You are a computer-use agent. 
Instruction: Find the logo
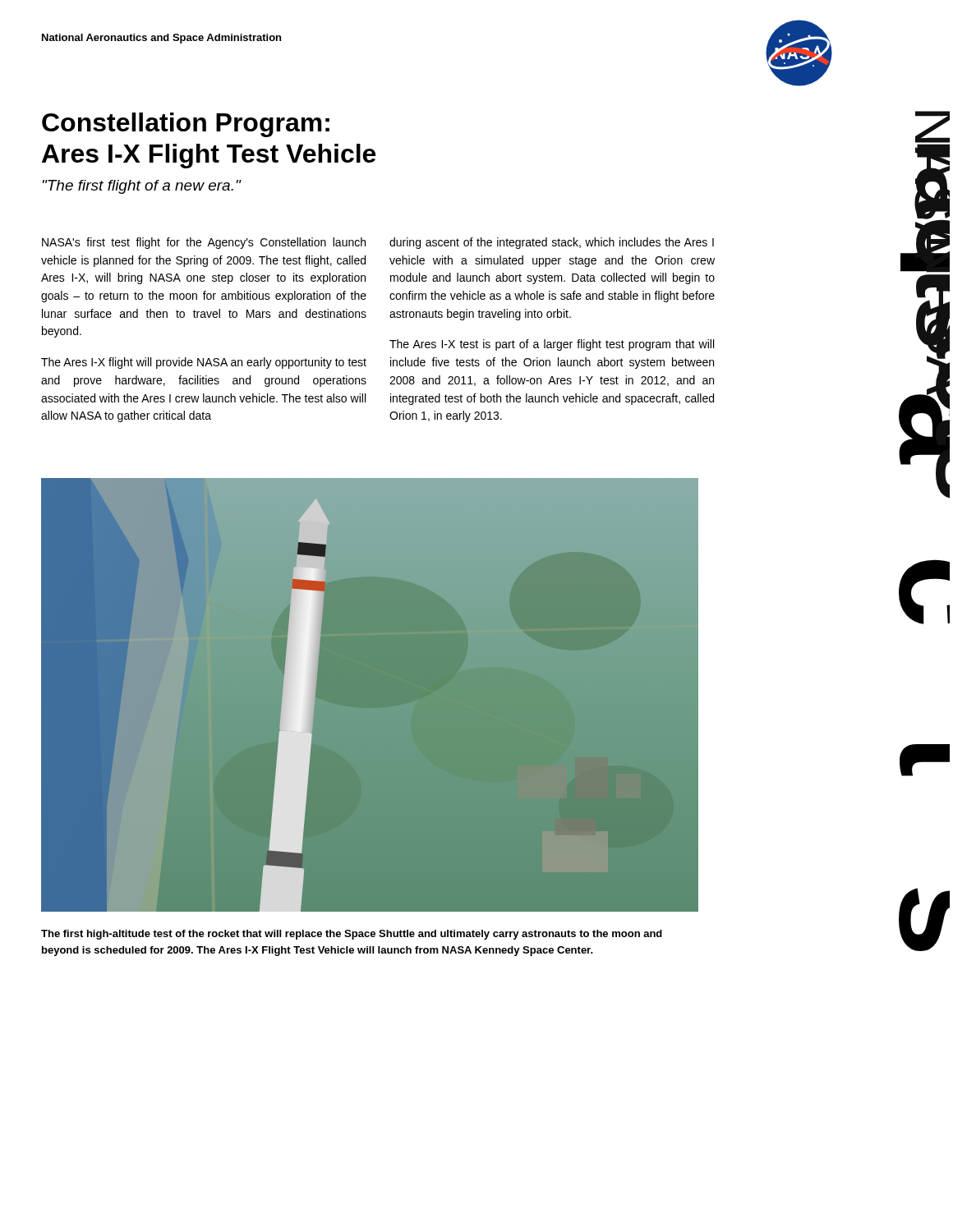(799, 53)
